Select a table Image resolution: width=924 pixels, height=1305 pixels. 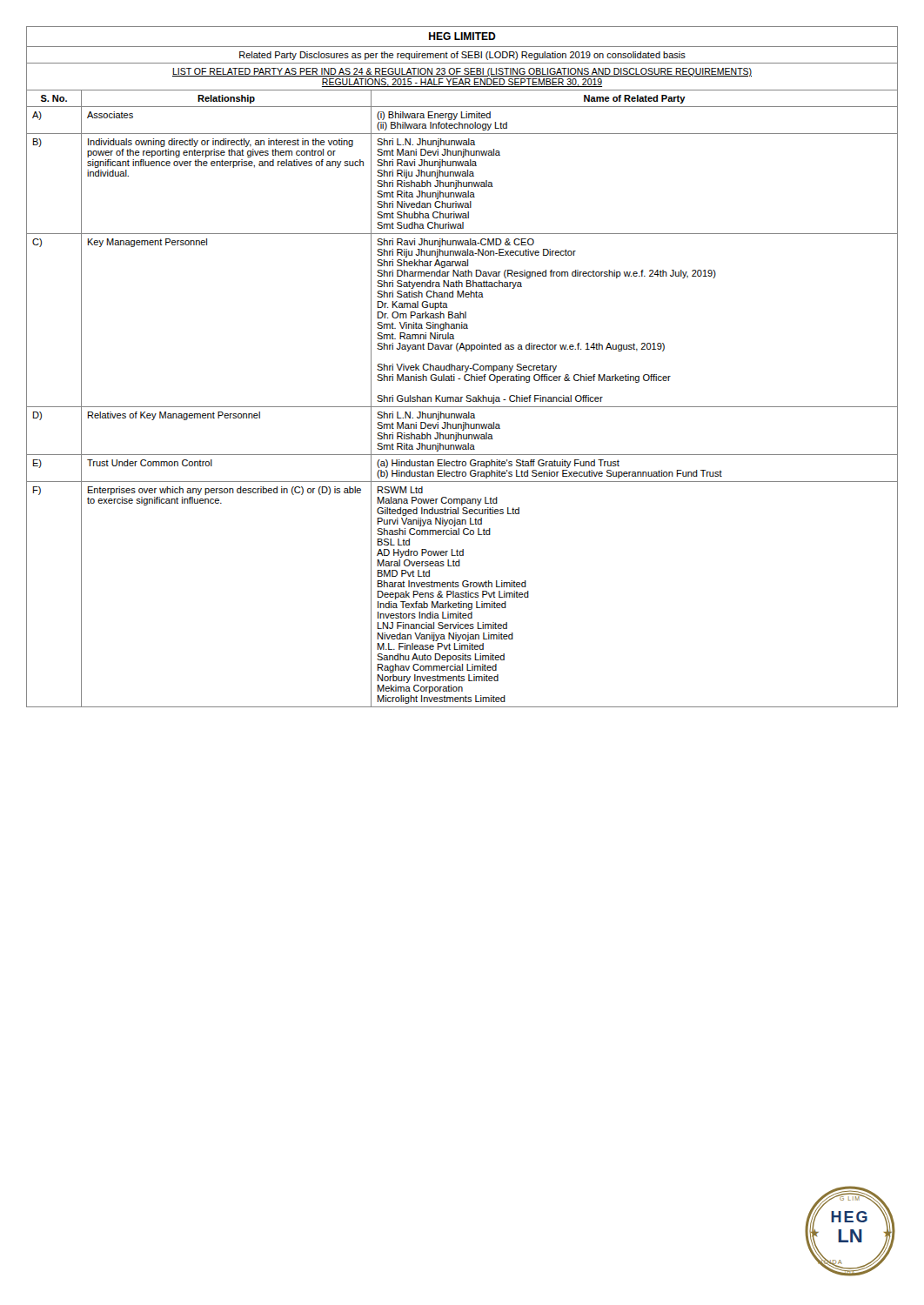click(462, 367)
